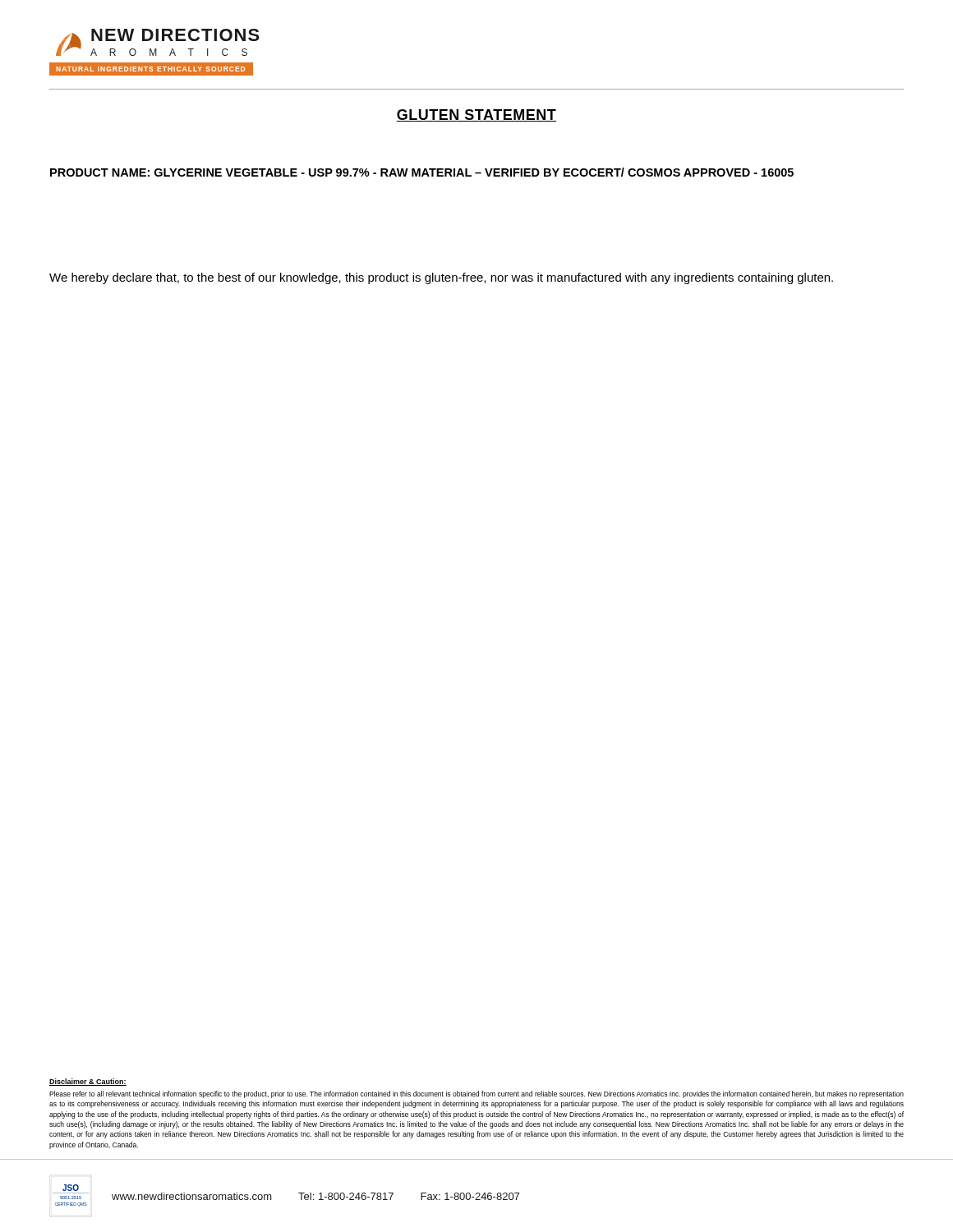Click on the block starting "PRODUCT NAME: GLYCERINE VEGETABLE"
Screen dimensions: 1232x953
[476, 173]
